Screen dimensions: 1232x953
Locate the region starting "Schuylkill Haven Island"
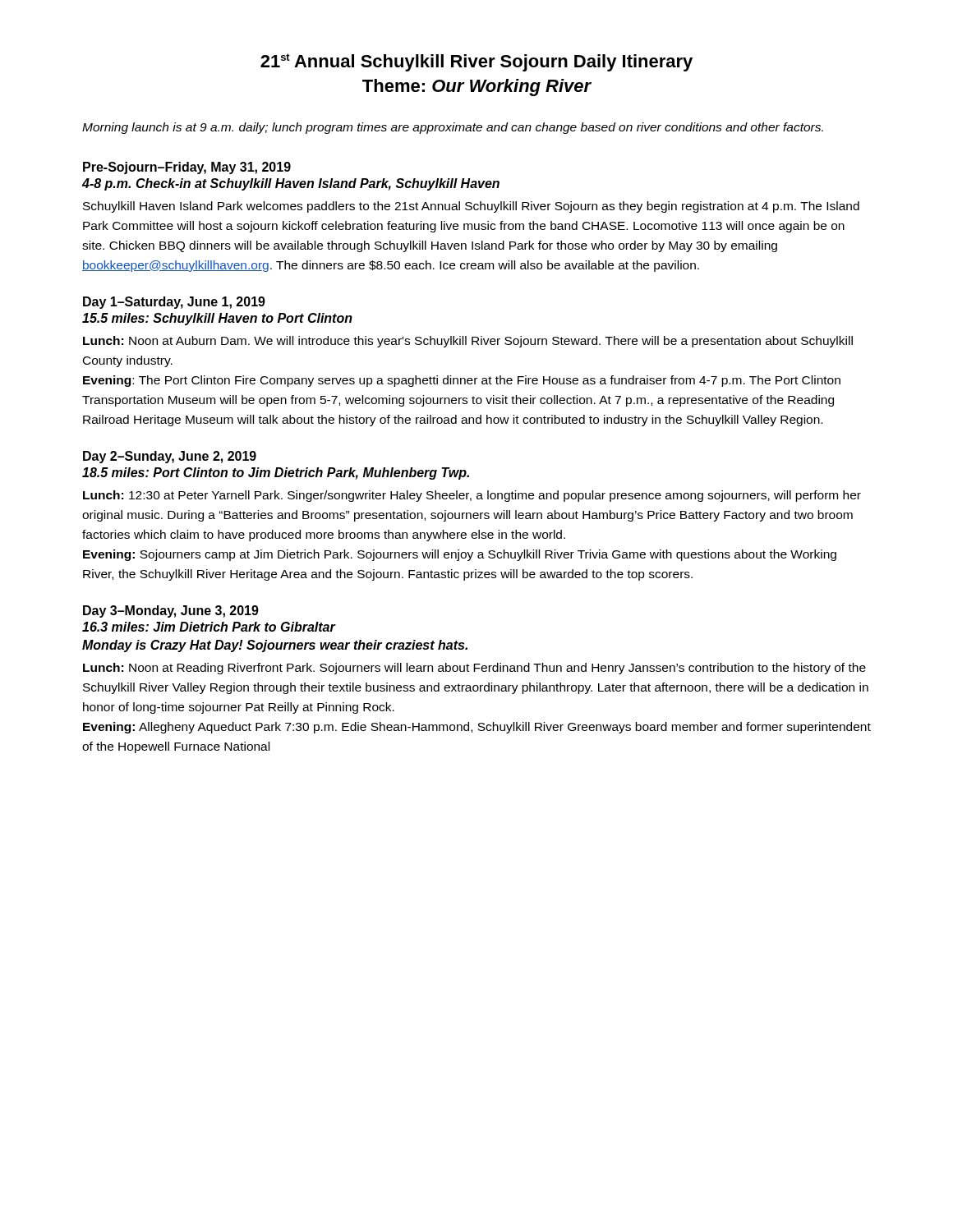471,235
